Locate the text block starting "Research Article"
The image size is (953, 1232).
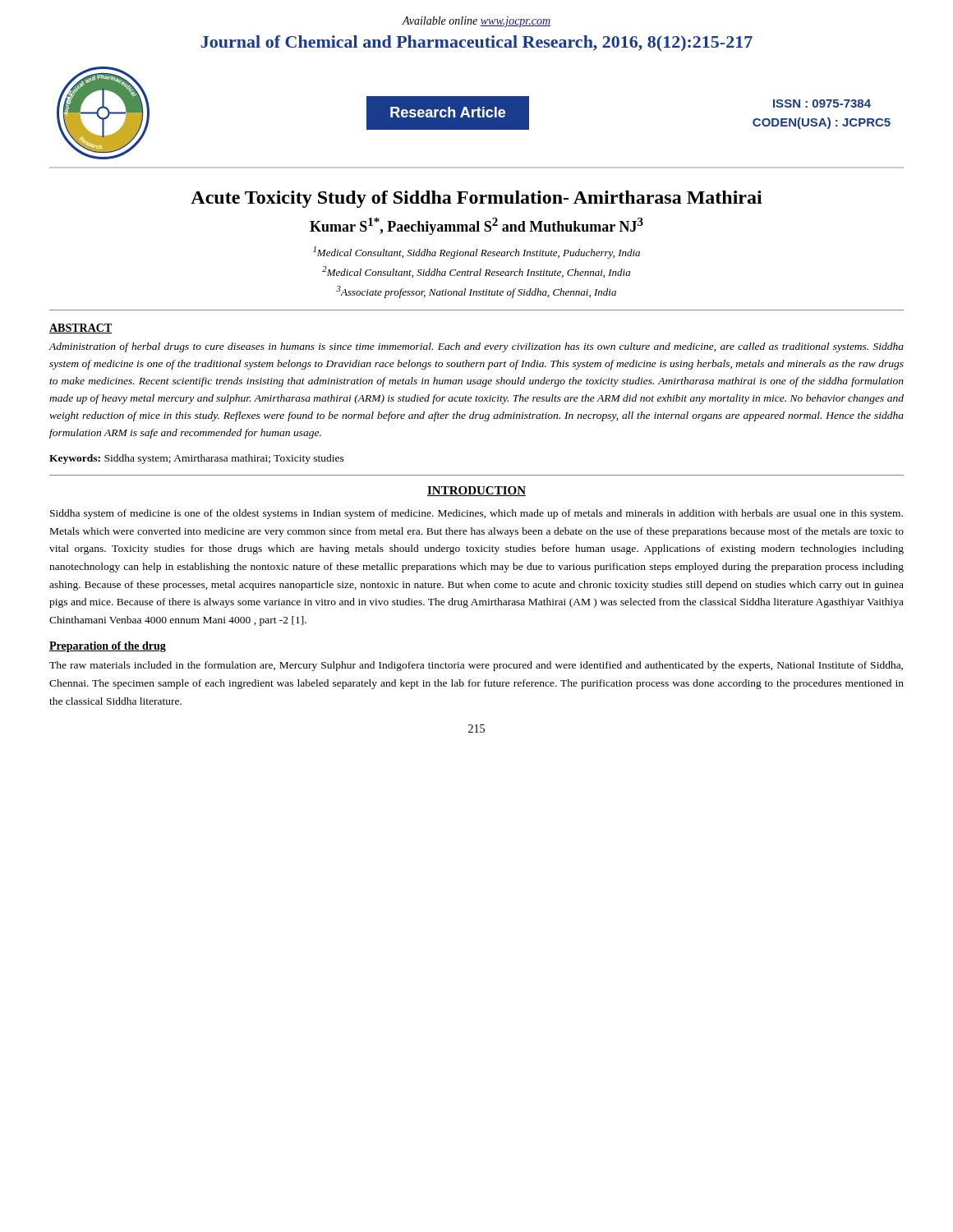(x=448, y=113)
